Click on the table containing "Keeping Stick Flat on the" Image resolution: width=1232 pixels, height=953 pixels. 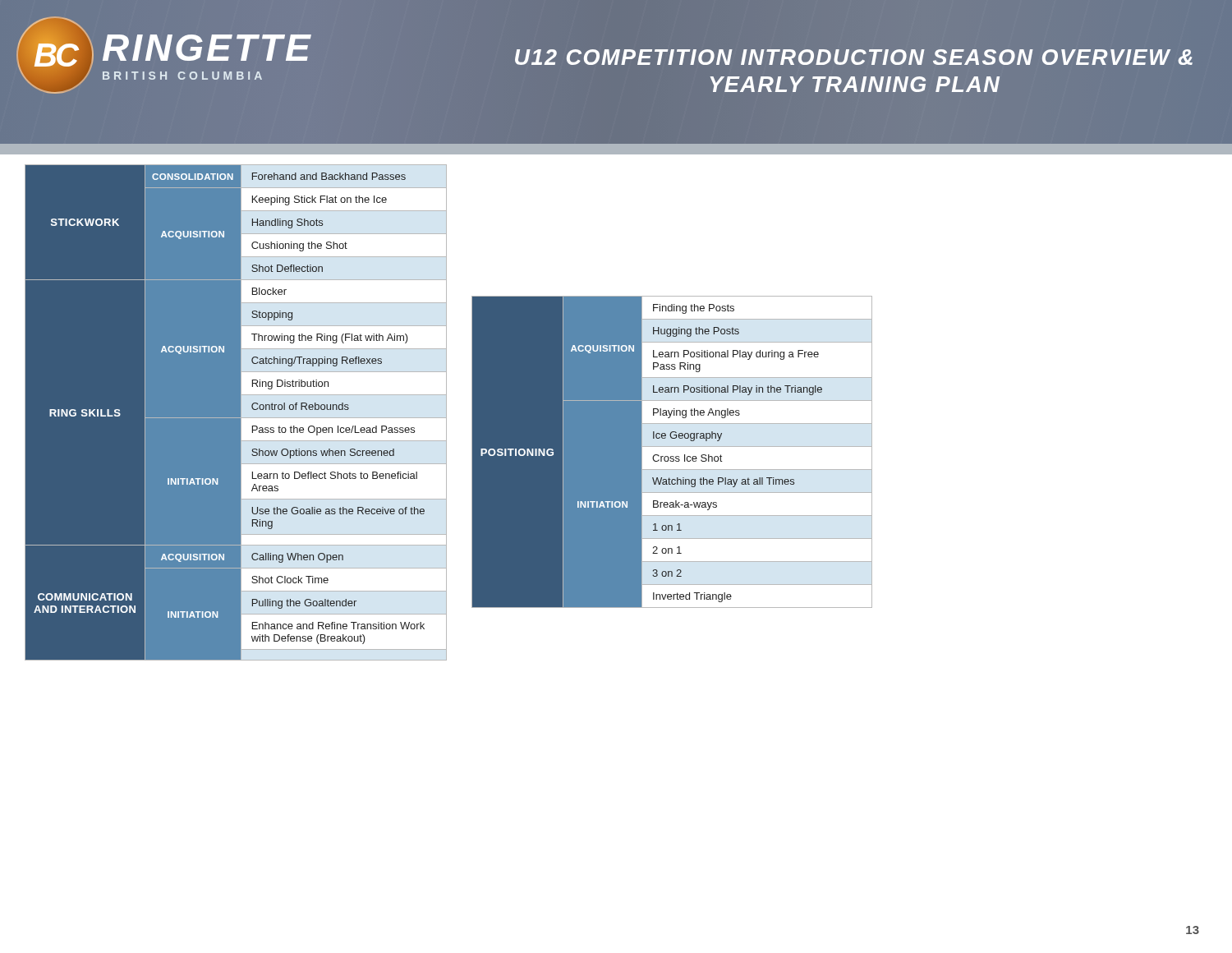click(236, 412)
